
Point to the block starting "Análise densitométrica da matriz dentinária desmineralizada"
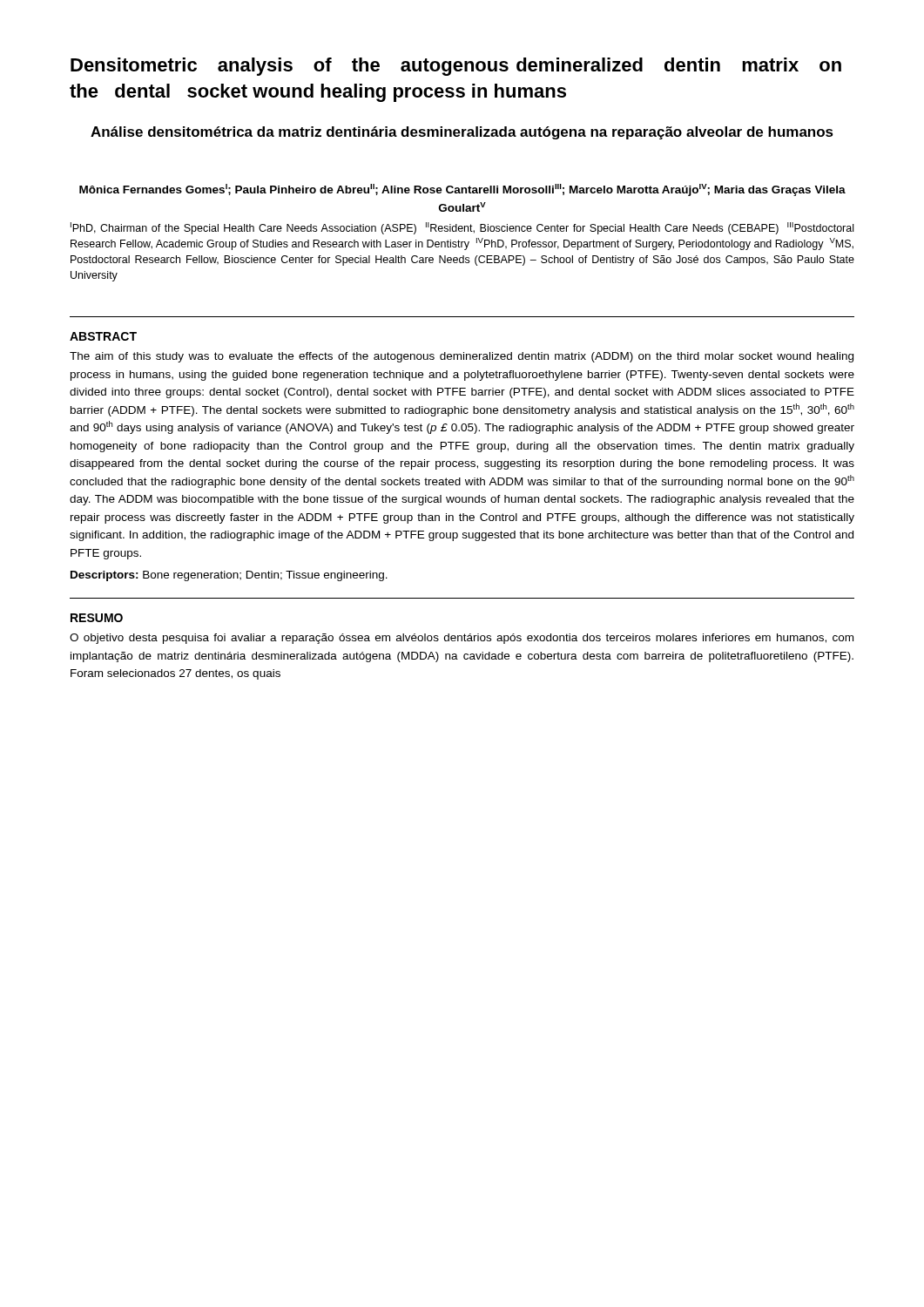462,132
